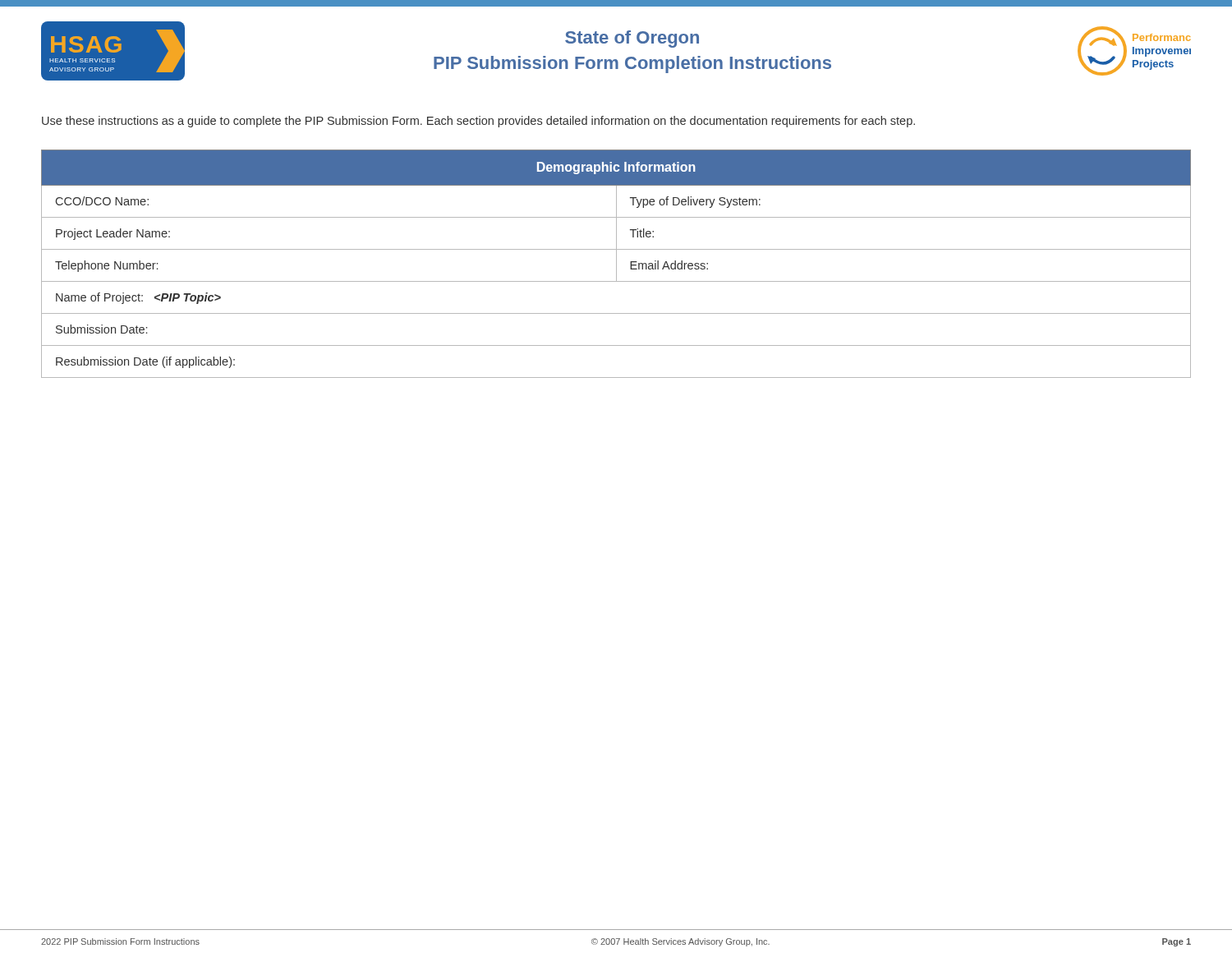The image size is (1232, 953).
Task: Click on the table containing "CCO/DCO Name:"
Action: (x=616, y=264)
